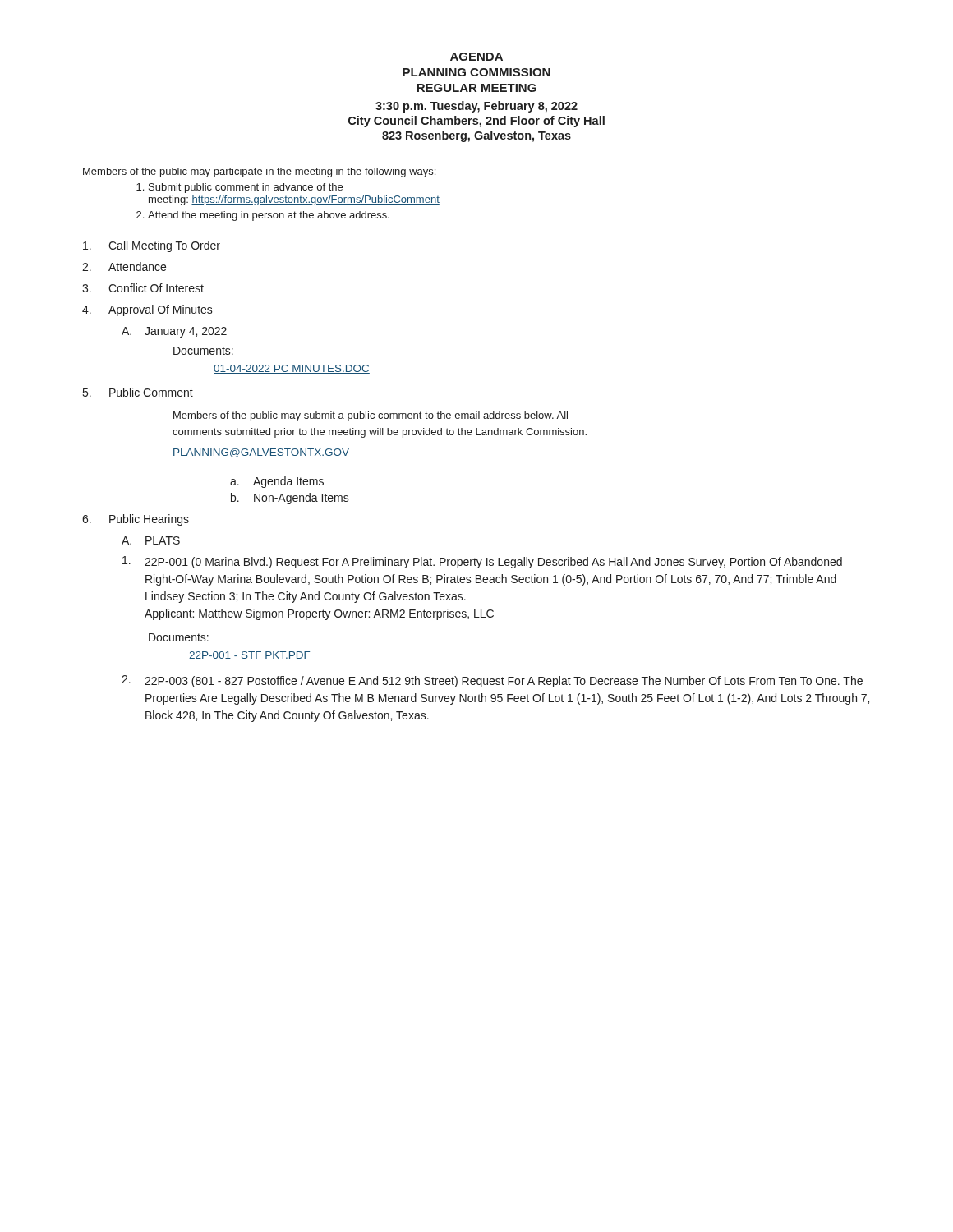This screenshot has width=953, height=1232.
Task: Click on the text starting "01-04-2022 PC MINUTES.DOC"
Action: (x=292, y=369)
